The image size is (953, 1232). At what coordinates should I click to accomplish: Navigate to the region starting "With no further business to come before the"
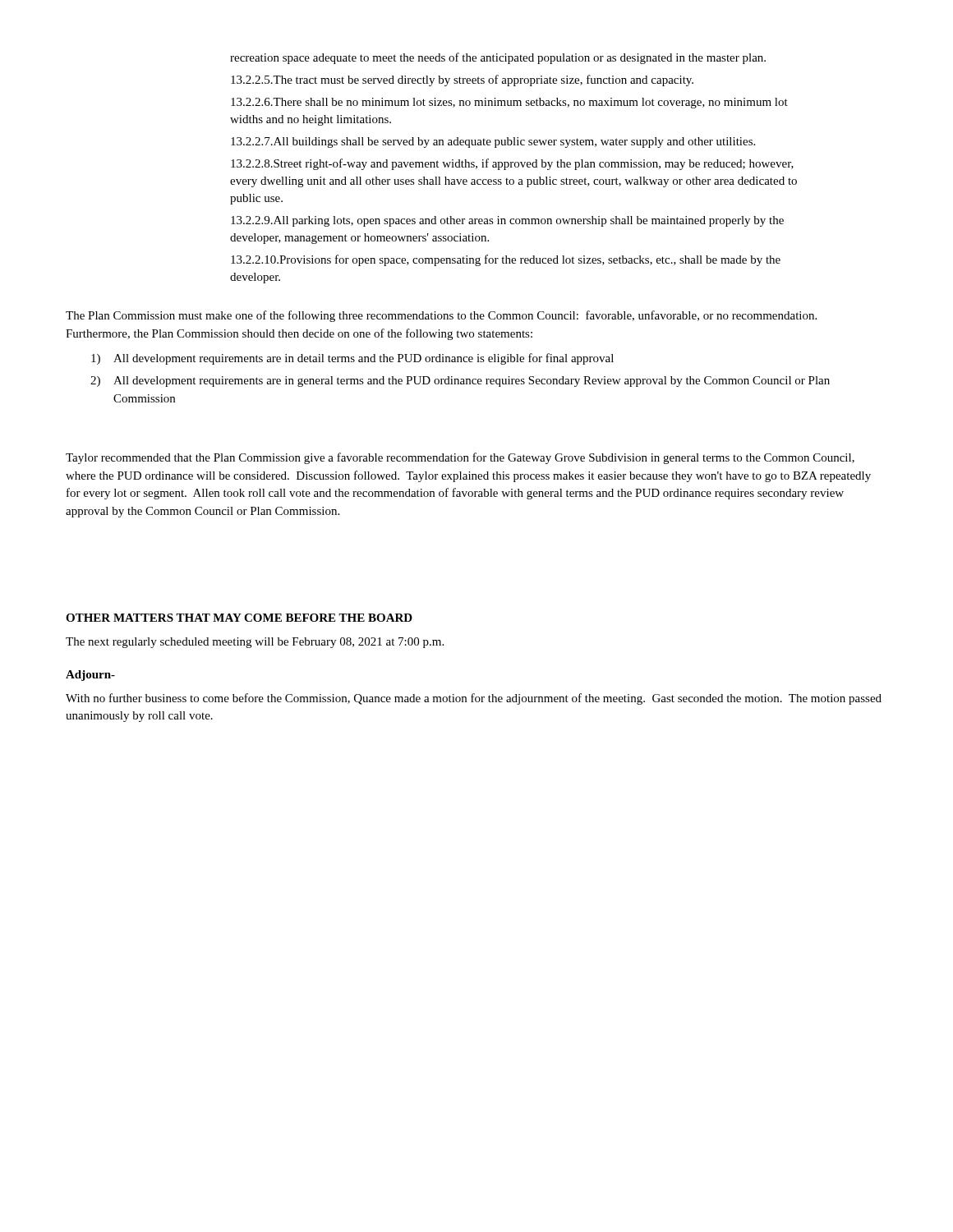[474, 707]
